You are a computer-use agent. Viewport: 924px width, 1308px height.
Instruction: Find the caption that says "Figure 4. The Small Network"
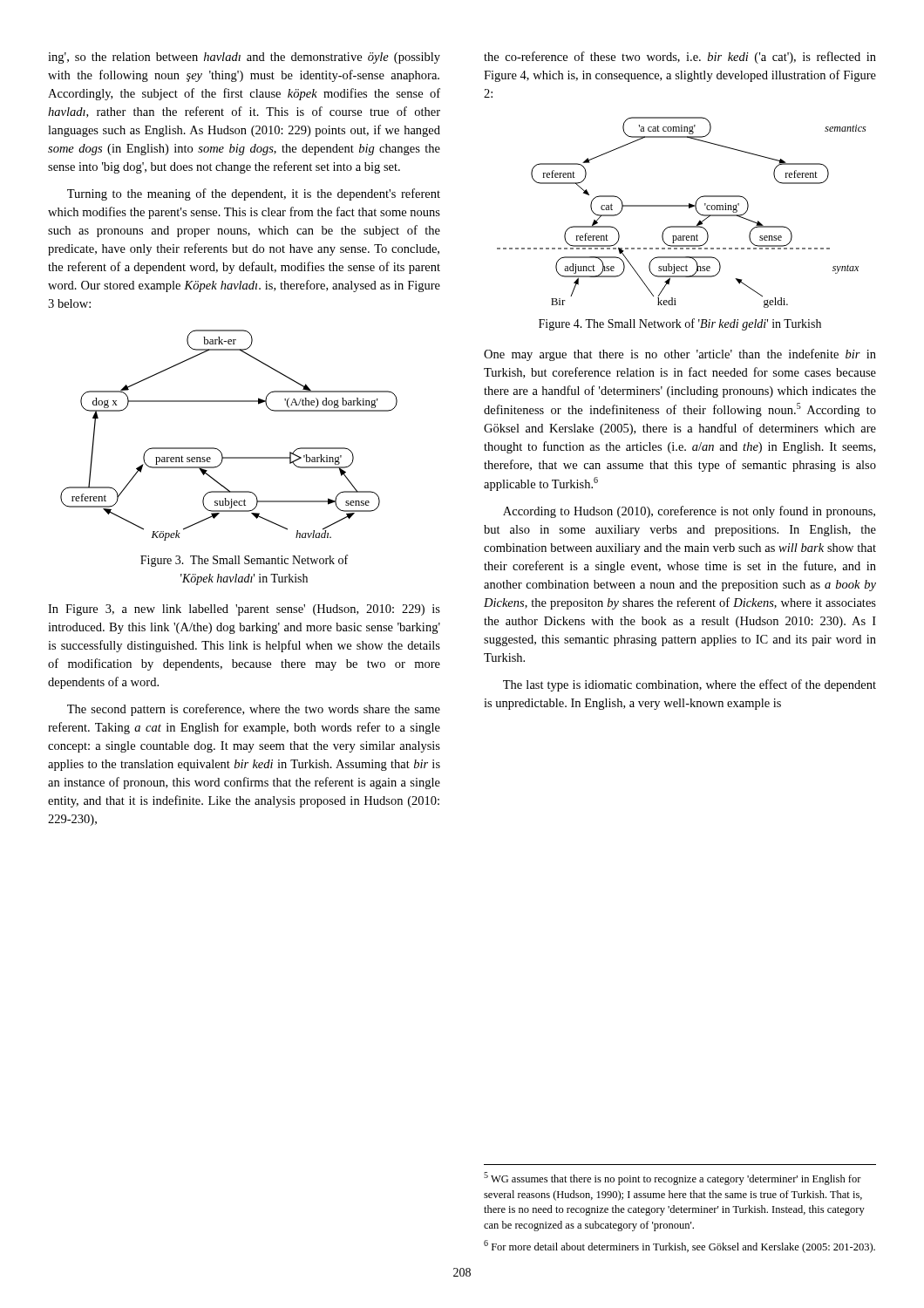pos(680,324)
